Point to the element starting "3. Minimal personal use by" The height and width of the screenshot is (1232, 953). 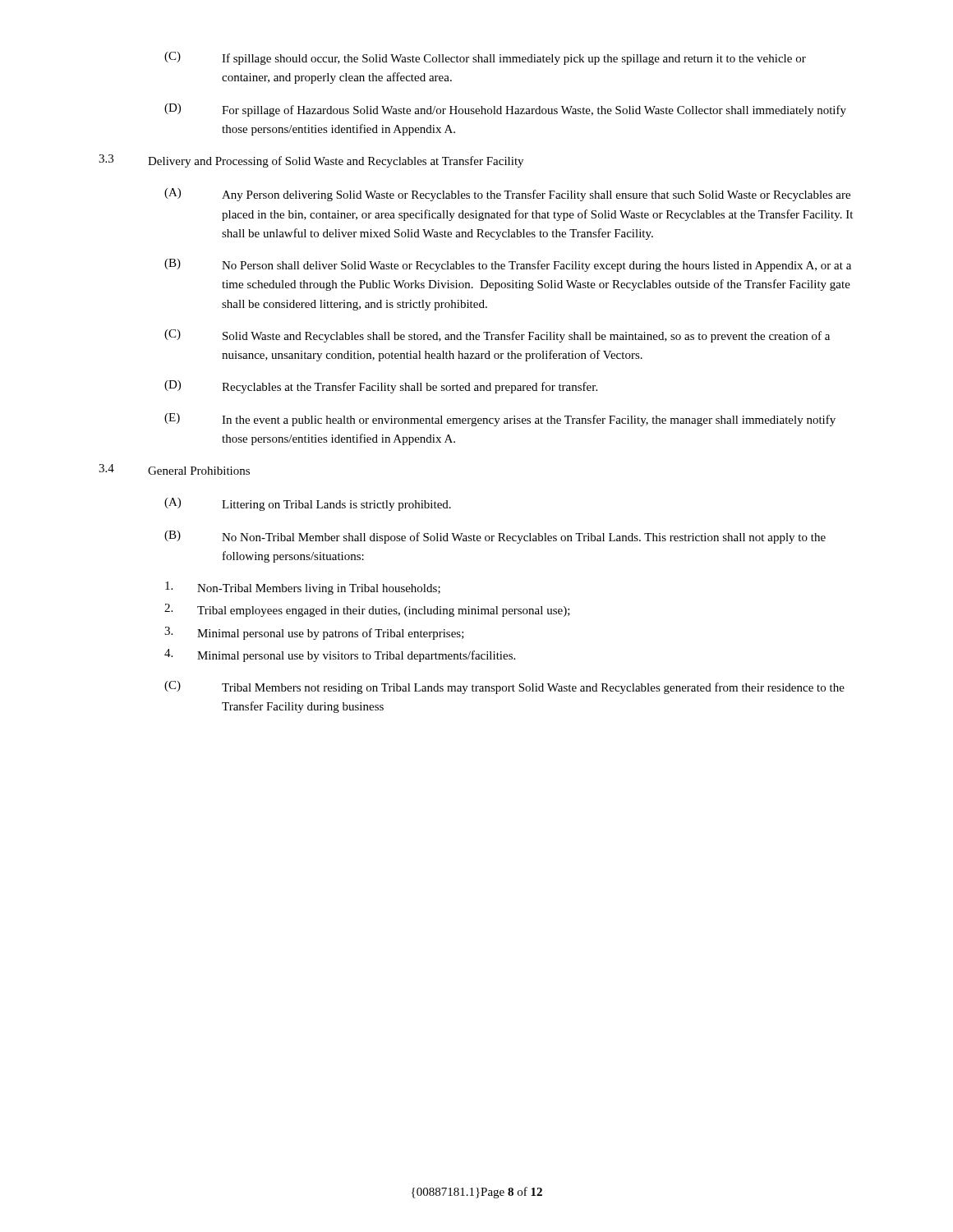click(314, 633)
